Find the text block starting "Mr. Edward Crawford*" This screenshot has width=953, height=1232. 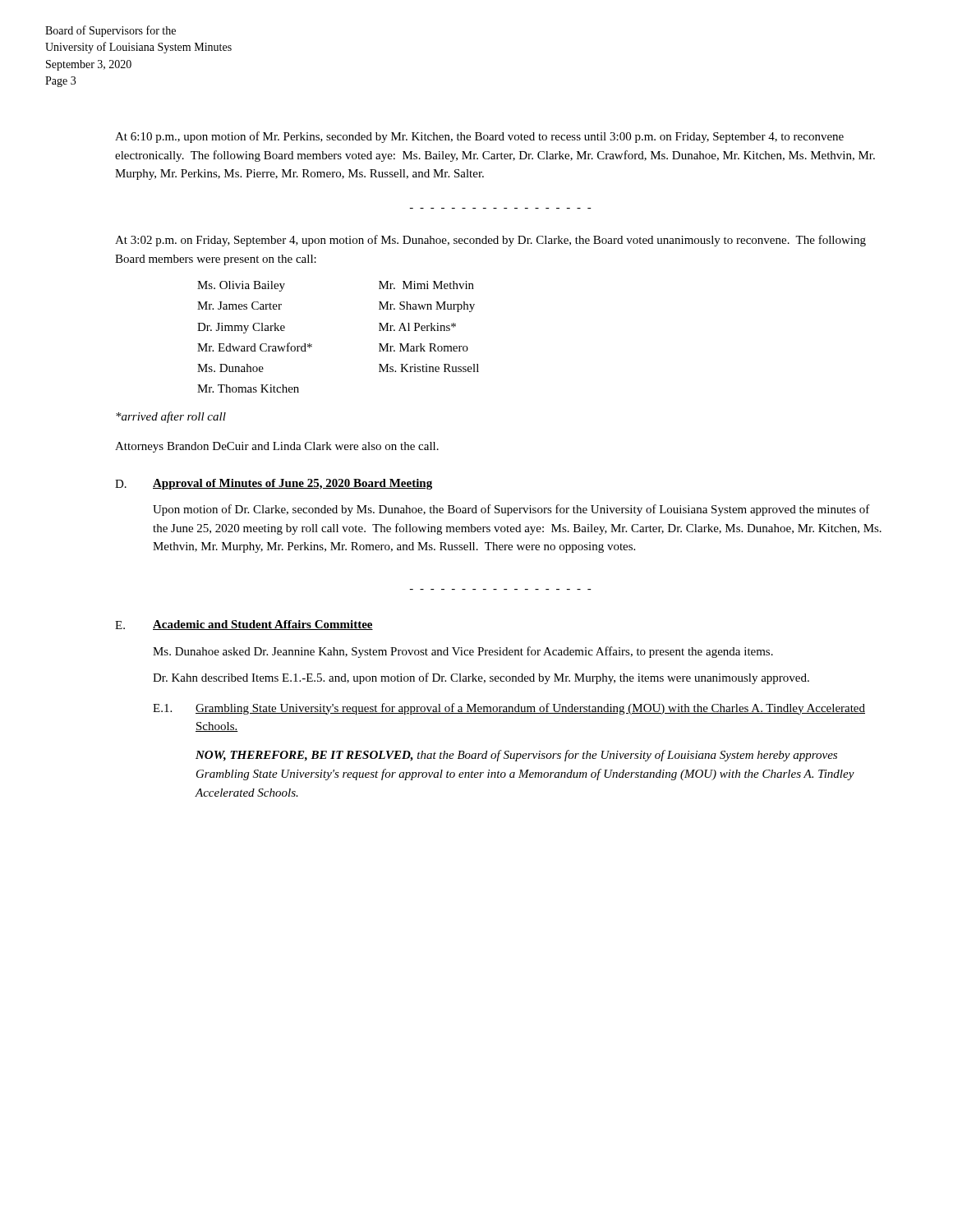(x=255, y=348)
